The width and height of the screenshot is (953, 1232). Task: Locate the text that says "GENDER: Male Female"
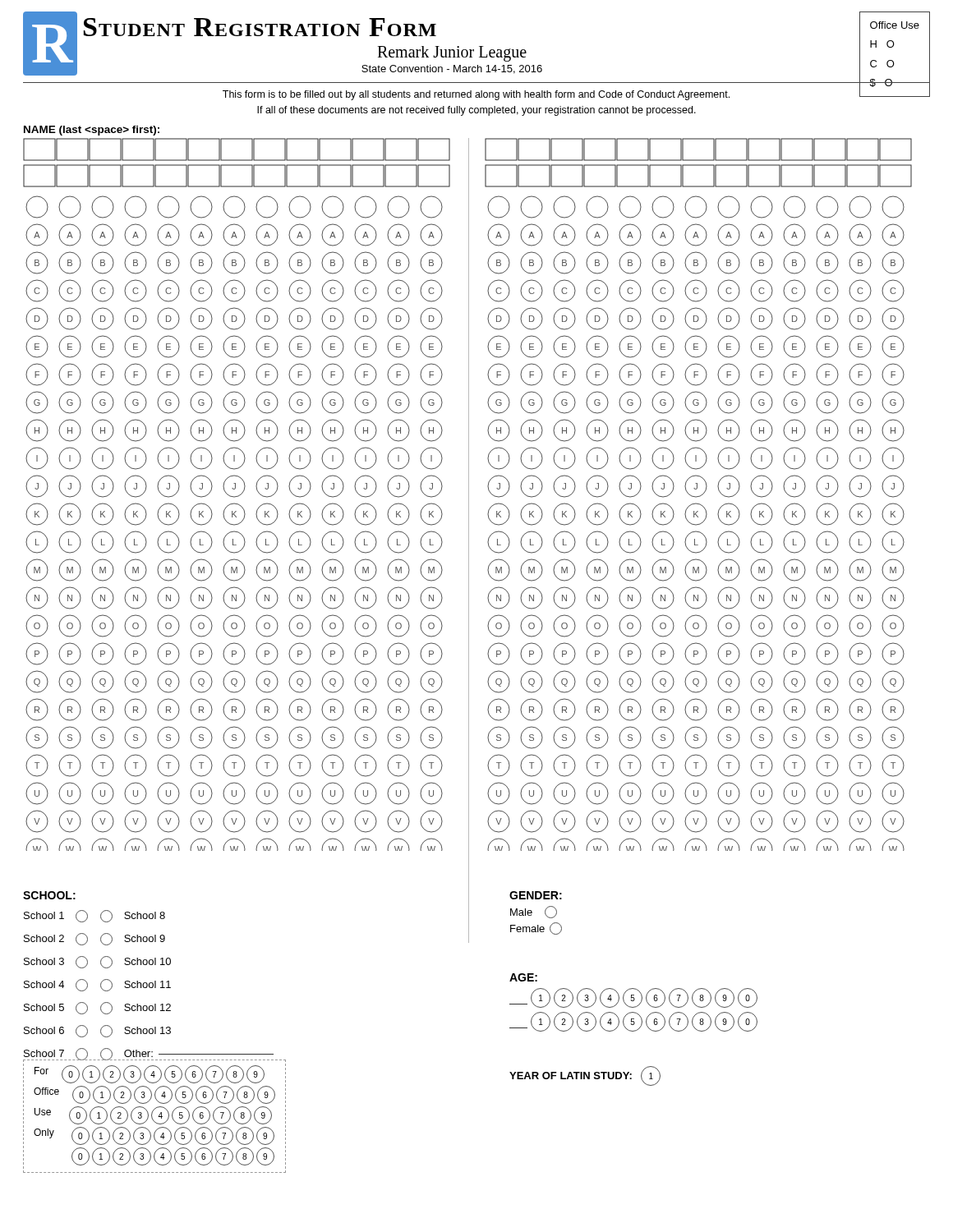536,912
